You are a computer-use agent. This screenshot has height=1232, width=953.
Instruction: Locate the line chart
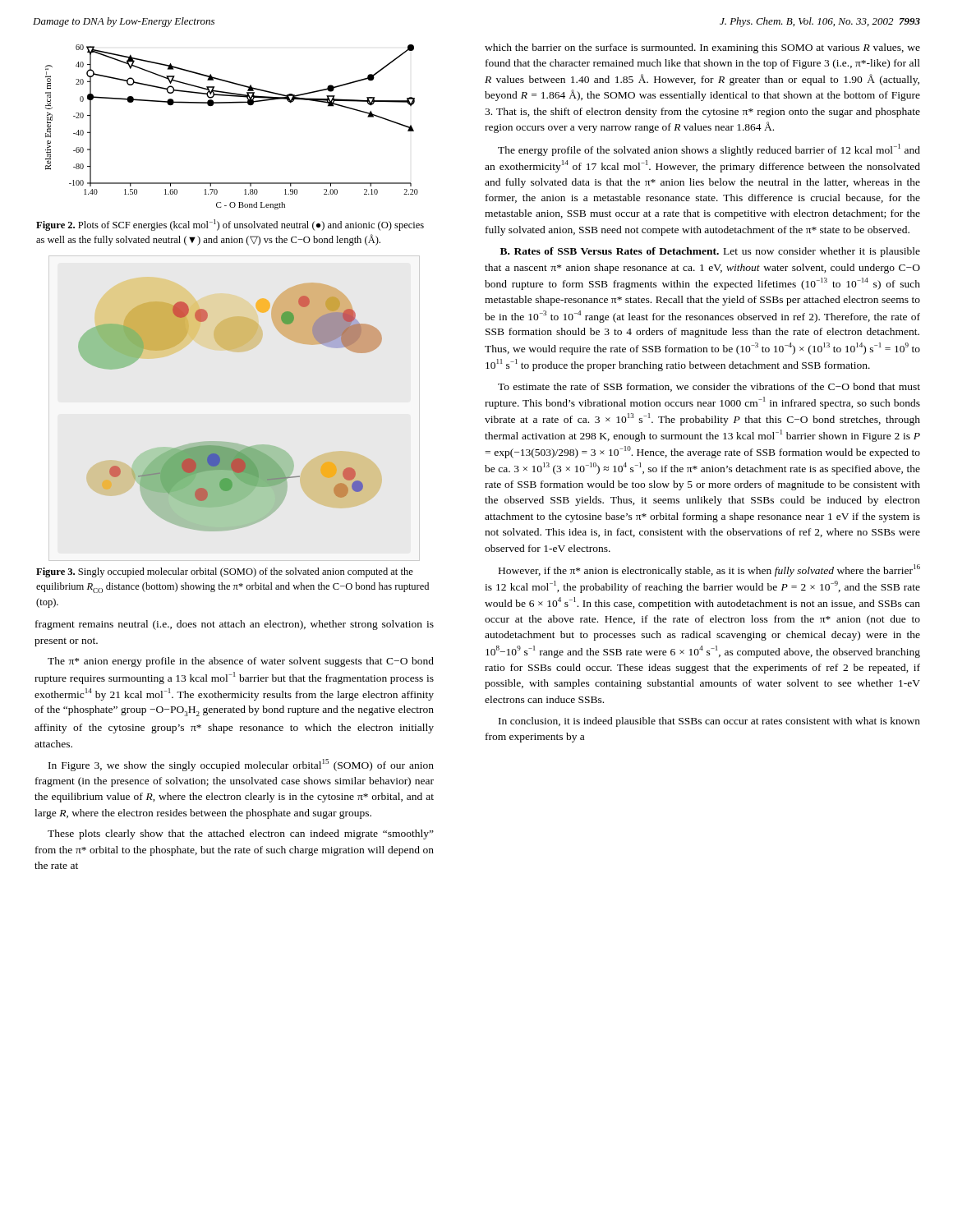[x=234, y=126]
